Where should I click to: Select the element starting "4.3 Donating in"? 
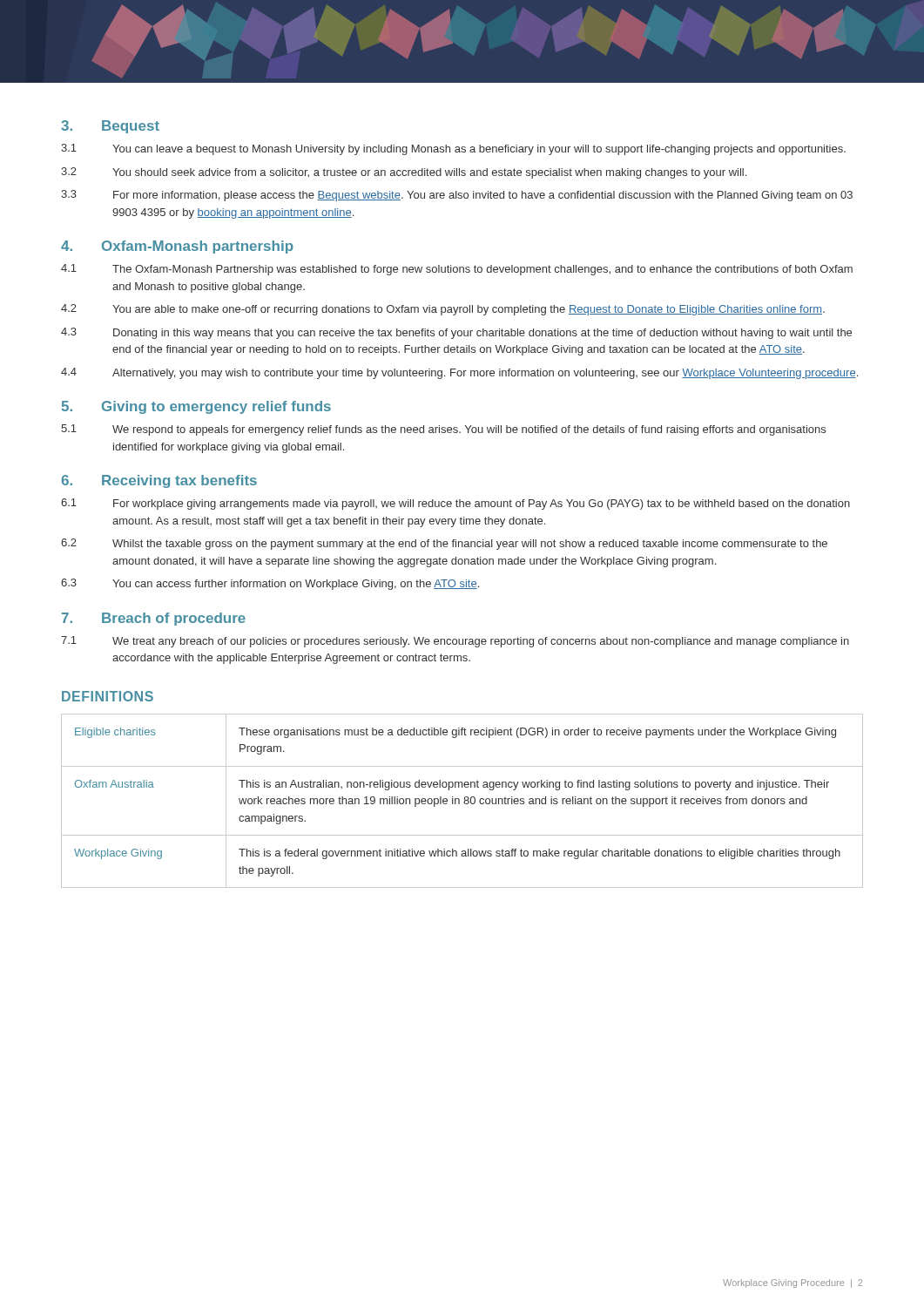(462, 341)
